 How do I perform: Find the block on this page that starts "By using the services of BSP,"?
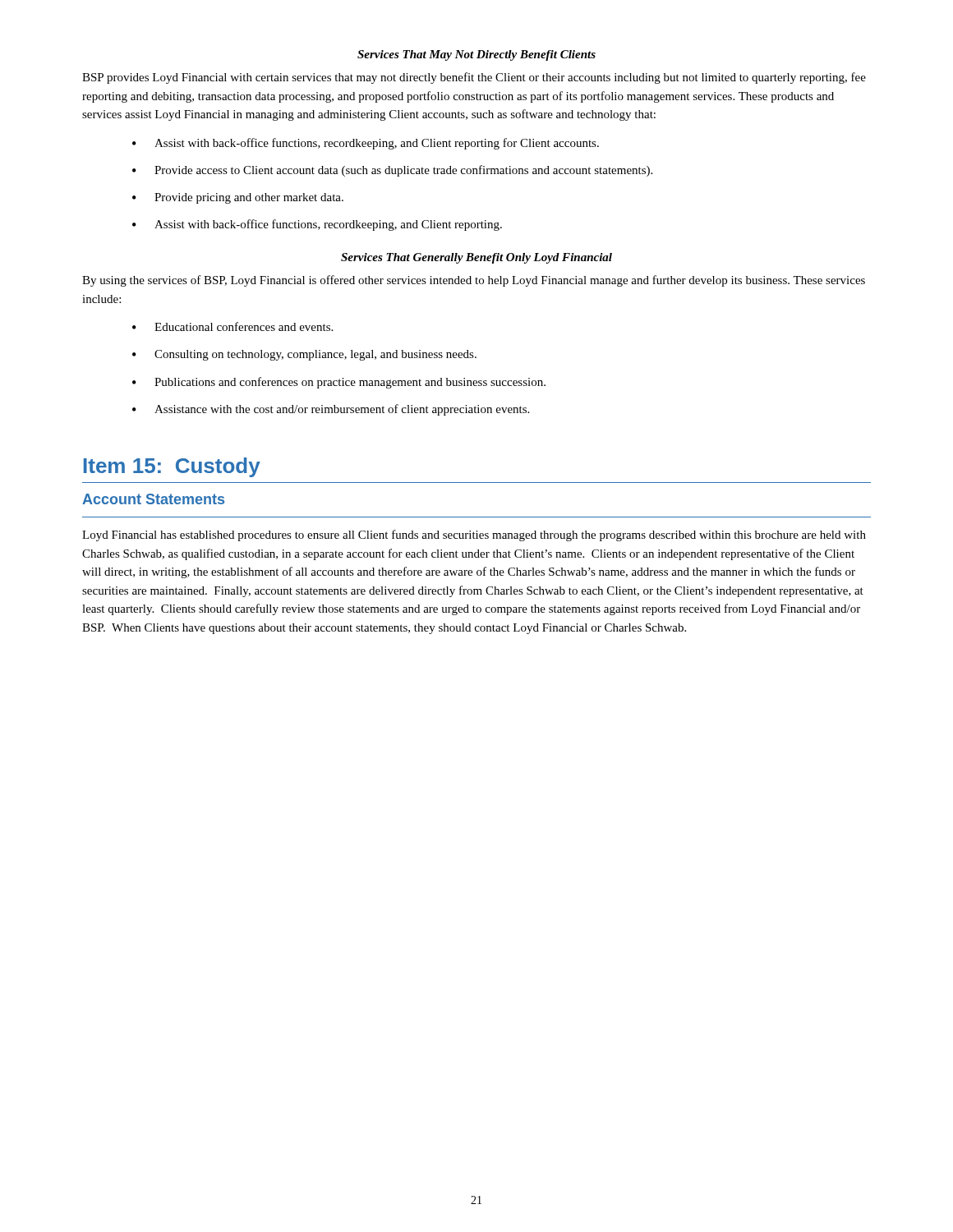click(474, 290)
